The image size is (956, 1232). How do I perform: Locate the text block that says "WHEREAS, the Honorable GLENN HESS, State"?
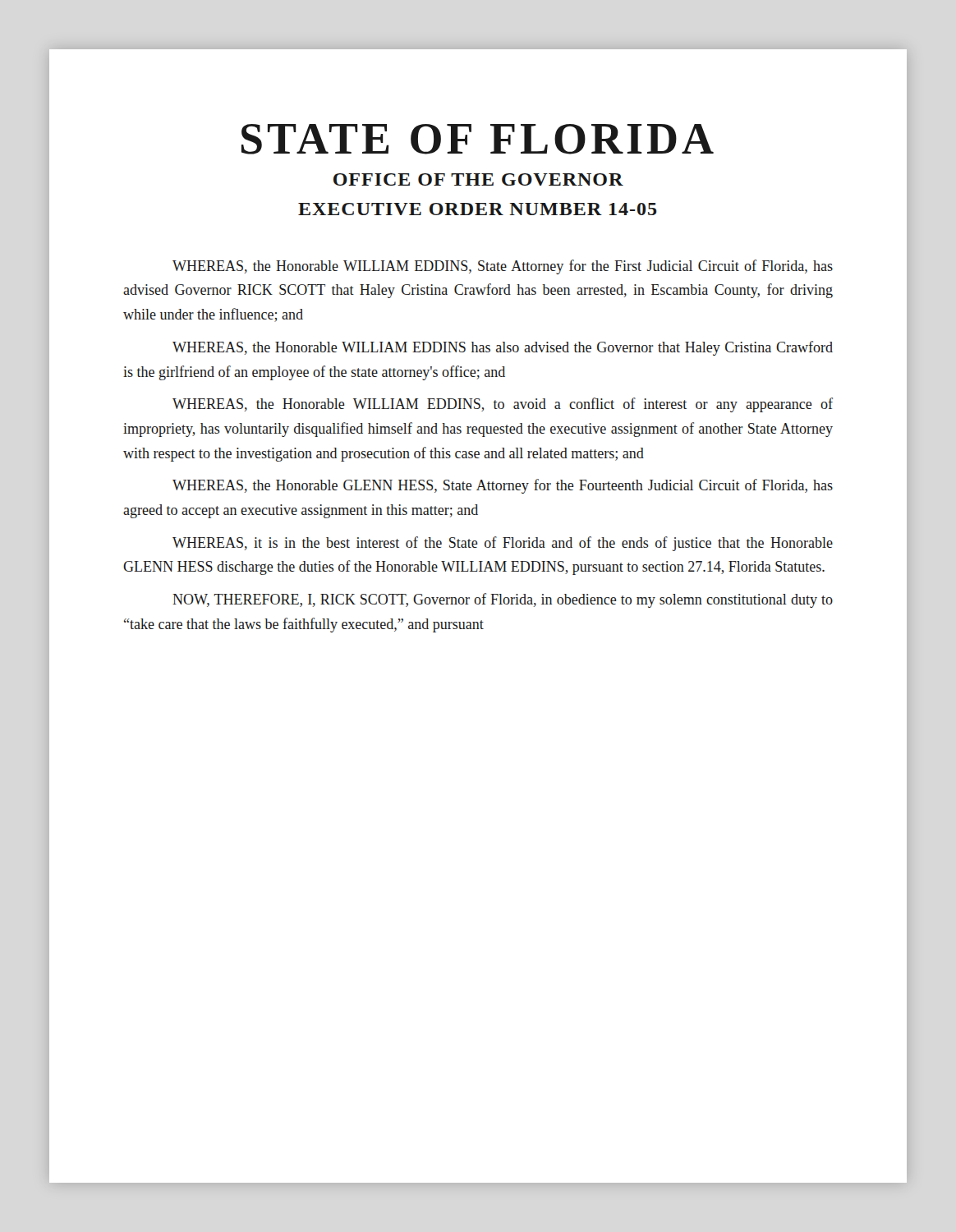[x=478, y=498]
